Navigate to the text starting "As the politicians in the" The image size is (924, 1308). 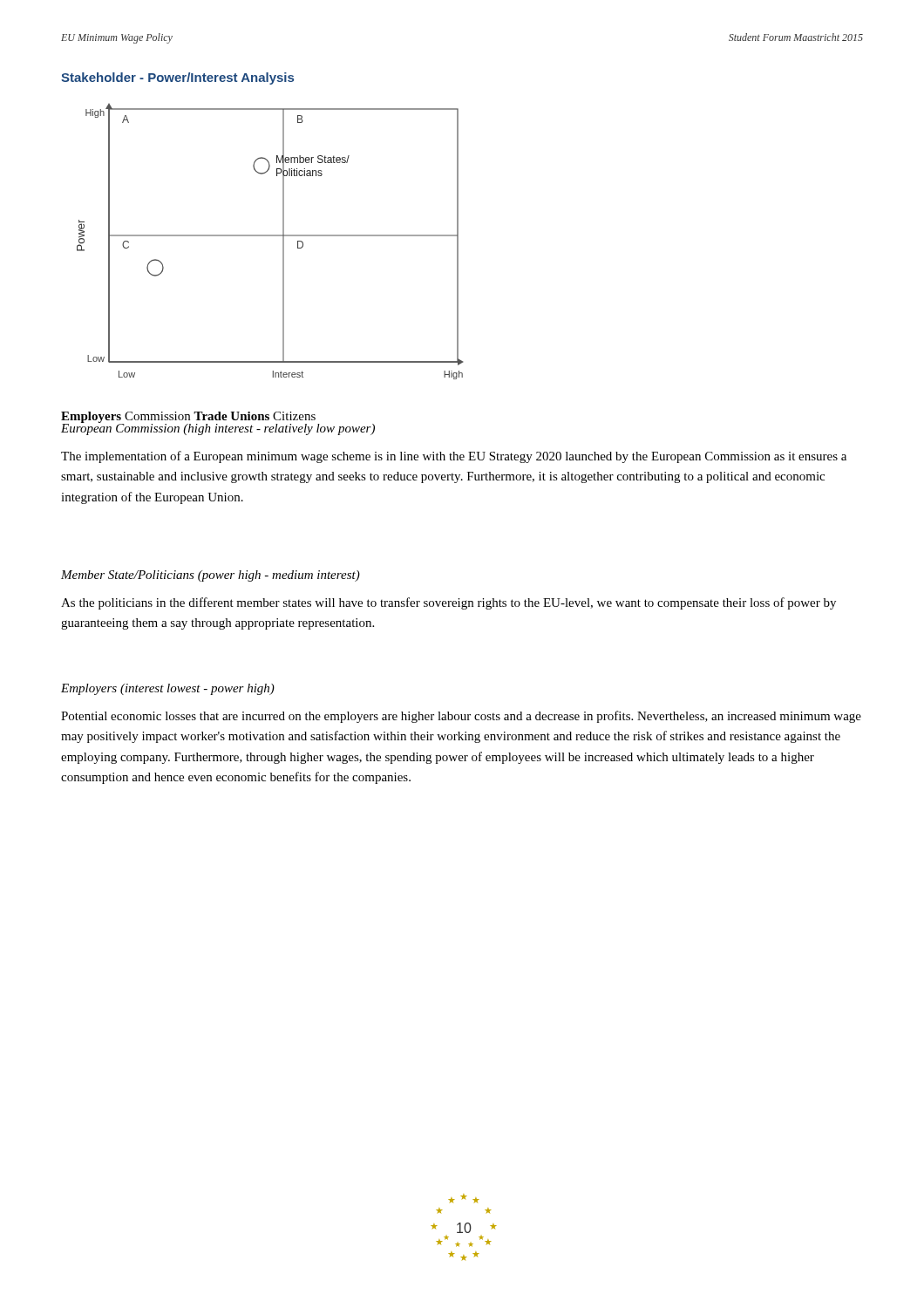[449, 613]
